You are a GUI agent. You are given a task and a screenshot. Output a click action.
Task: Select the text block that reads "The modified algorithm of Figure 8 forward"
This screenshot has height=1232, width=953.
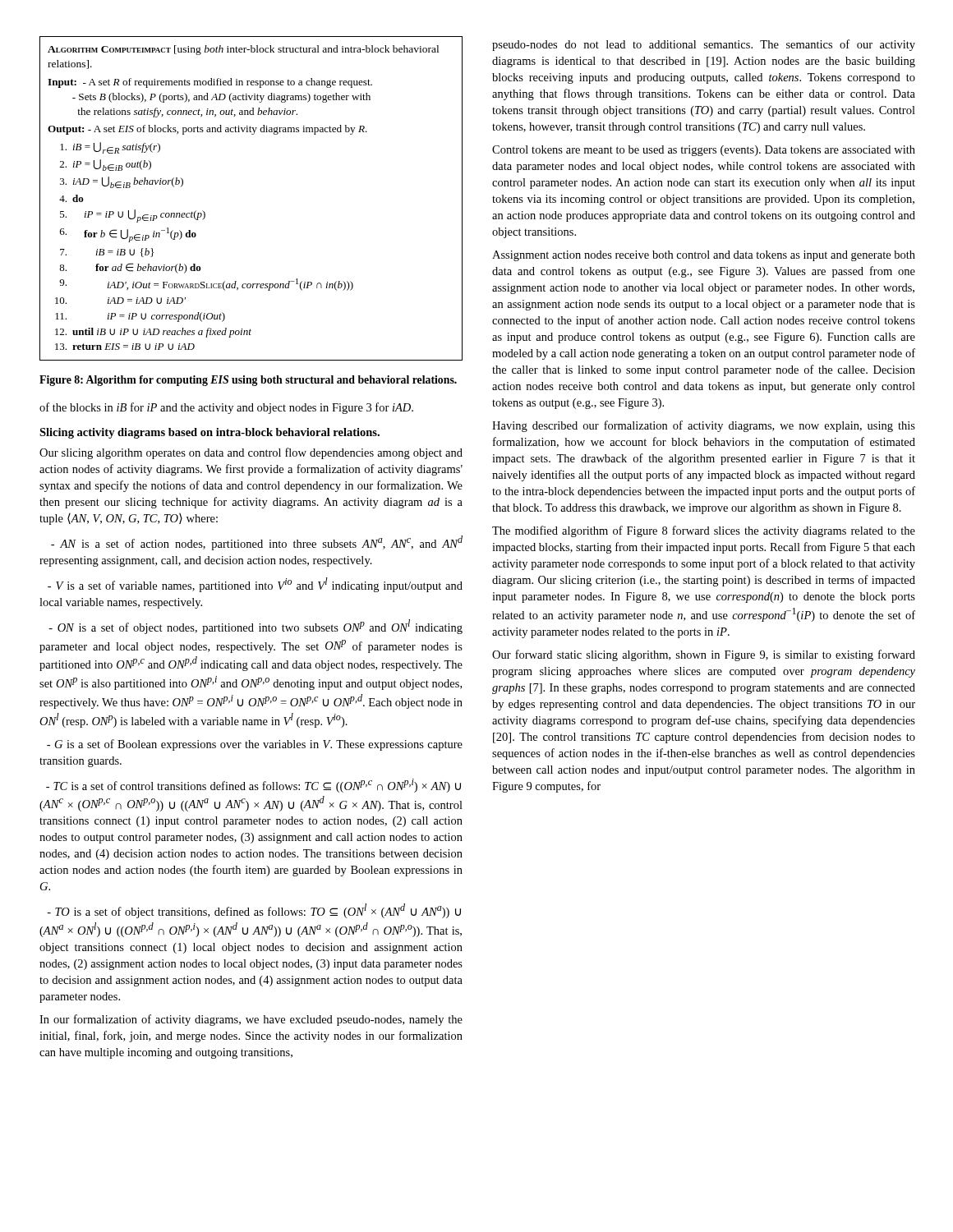(704, 581)
